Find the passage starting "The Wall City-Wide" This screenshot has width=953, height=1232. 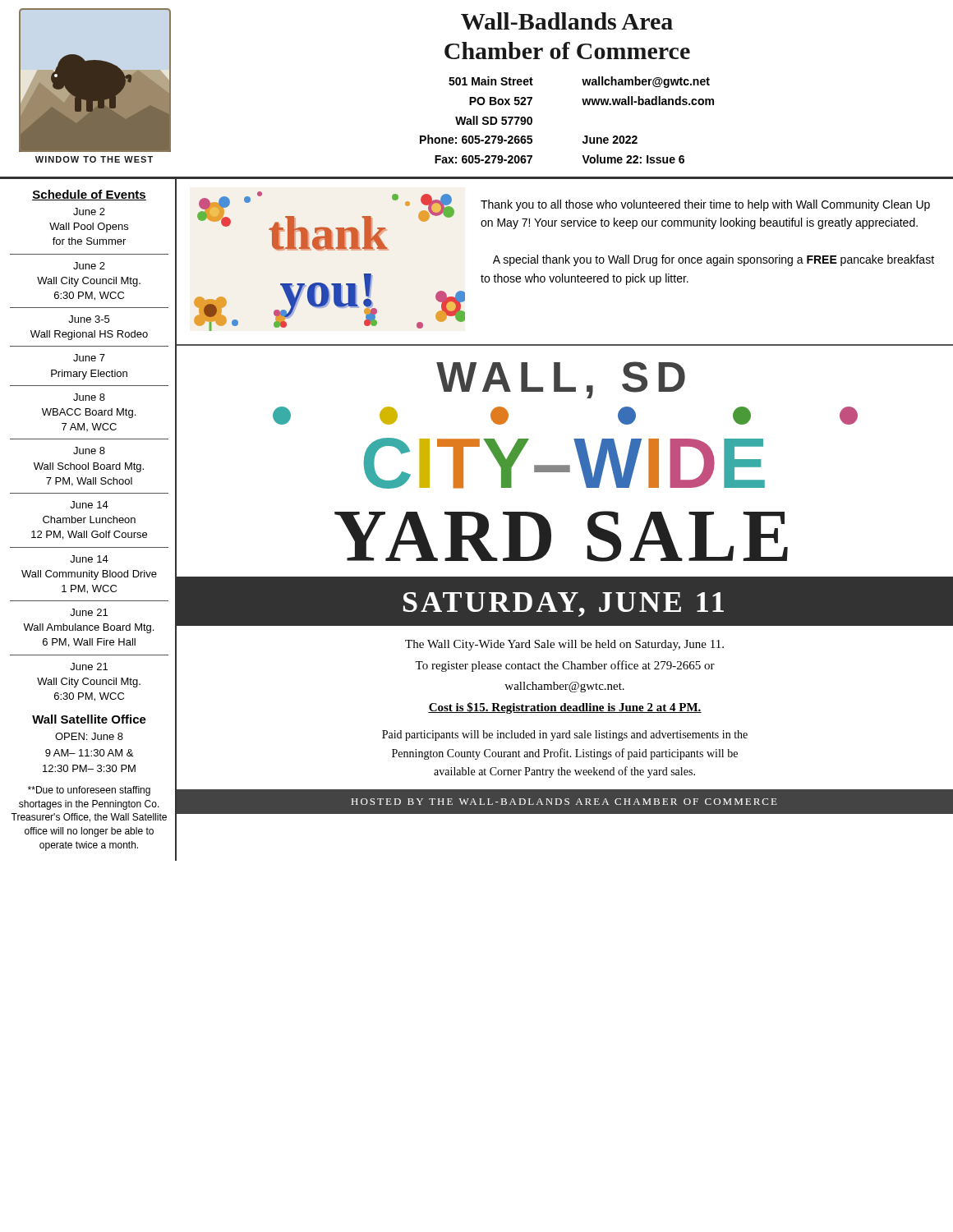coord(565,675)
